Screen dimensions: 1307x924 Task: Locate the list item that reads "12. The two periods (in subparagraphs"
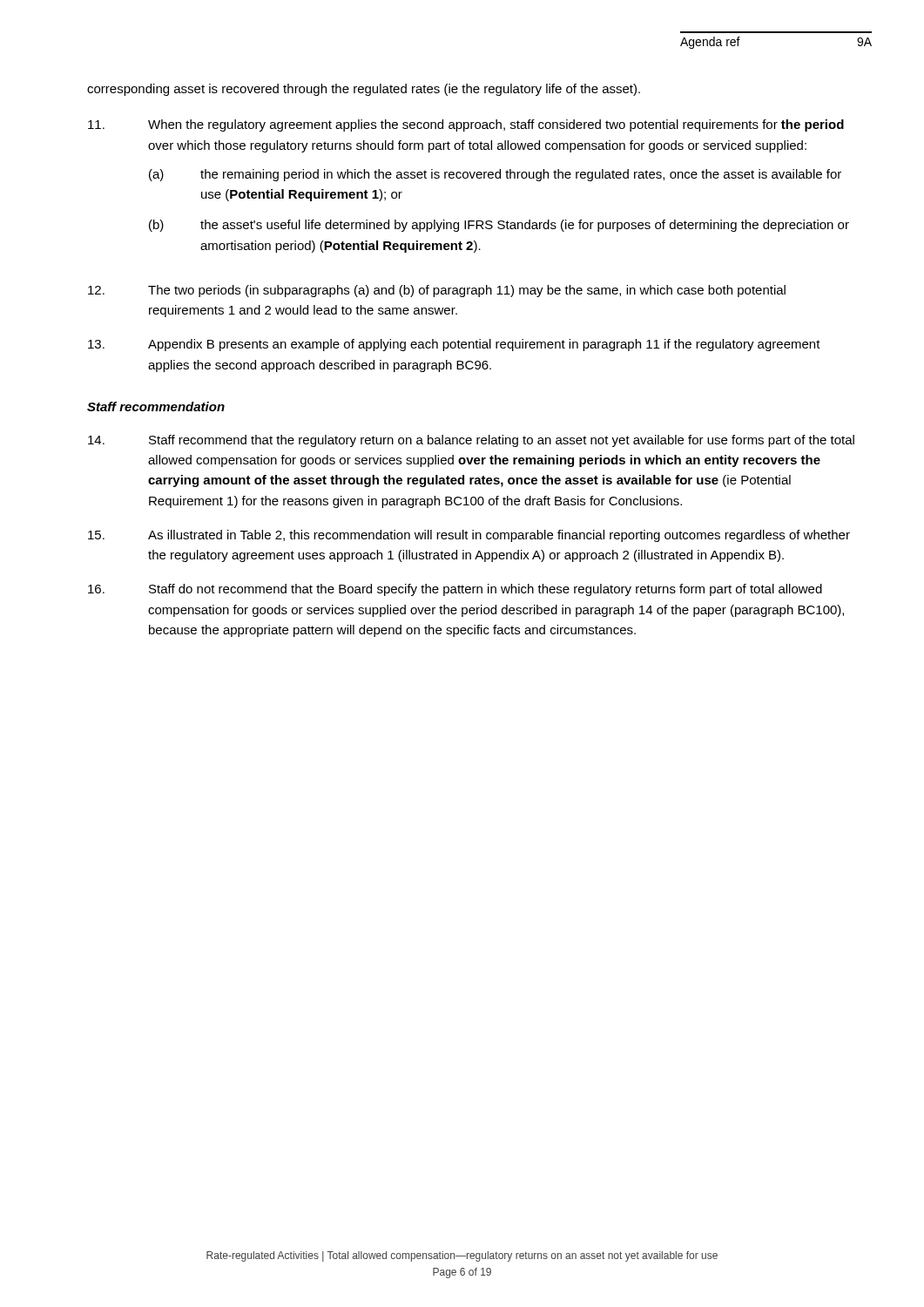475,300
